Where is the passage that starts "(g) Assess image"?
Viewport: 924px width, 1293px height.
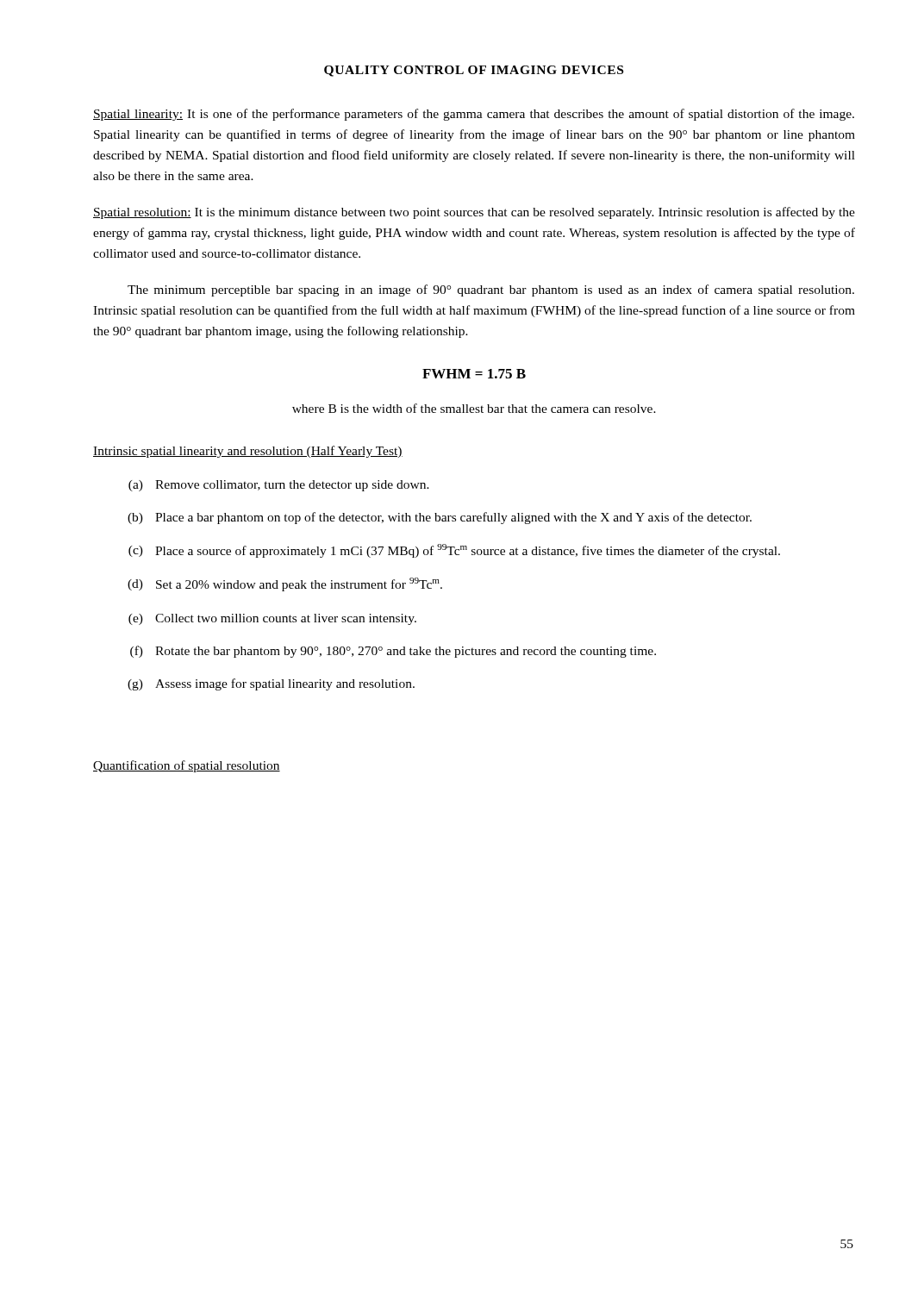pos(271,684)
